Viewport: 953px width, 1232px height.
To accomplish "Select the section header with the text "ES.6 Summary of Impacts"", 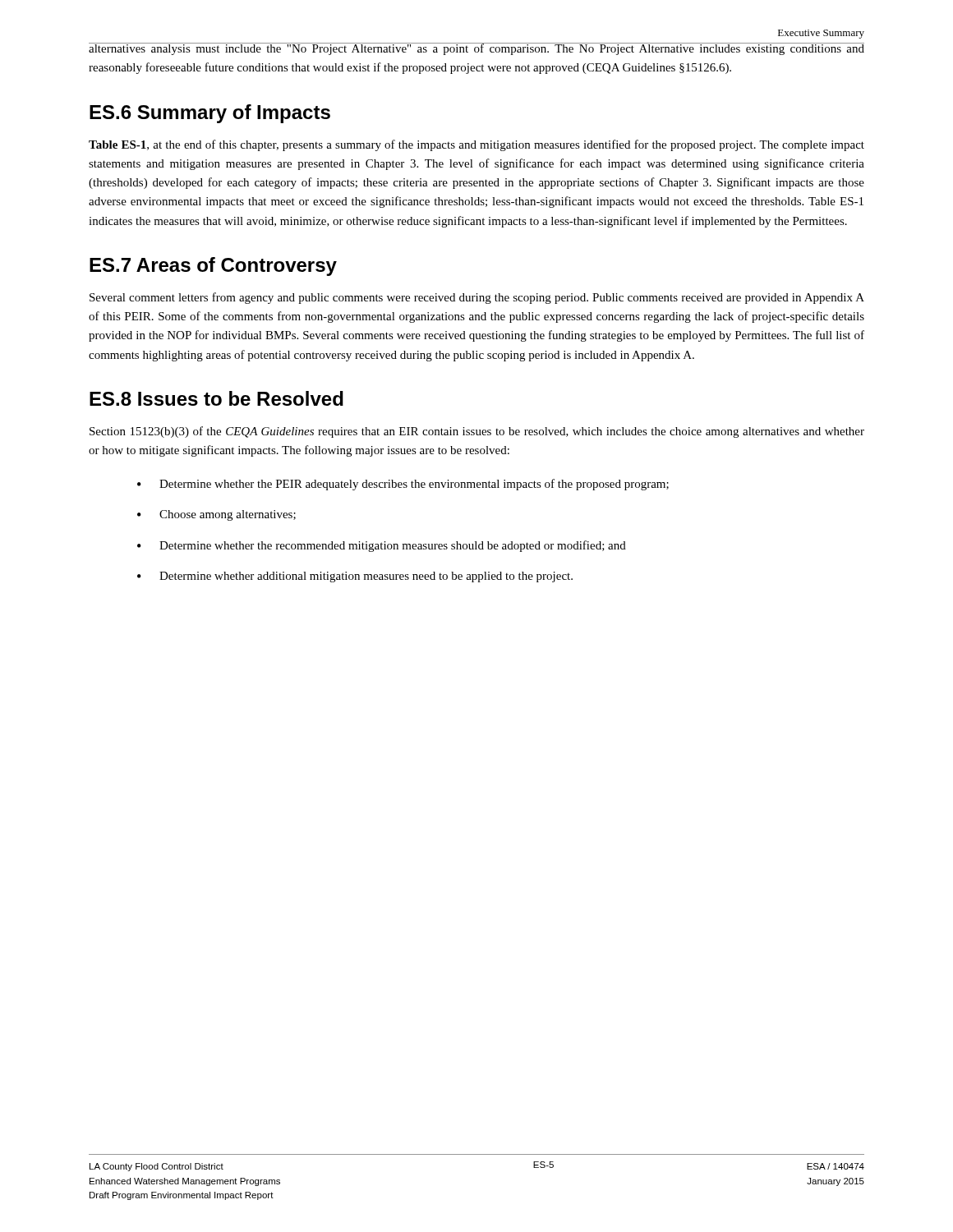I will 210,112.
